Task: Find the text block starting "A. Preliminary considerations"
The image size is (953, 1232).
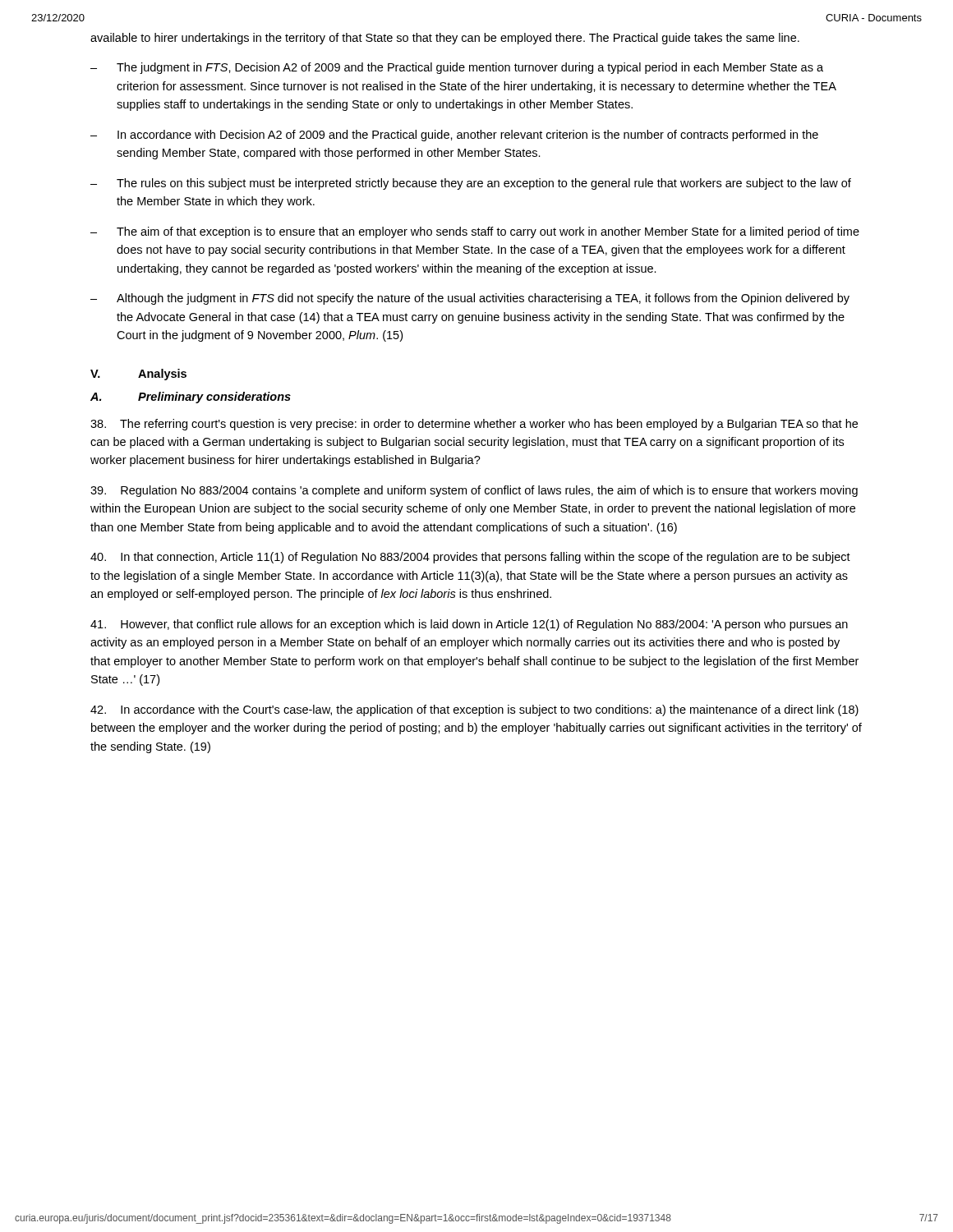Action: click(x=191, y=397)
